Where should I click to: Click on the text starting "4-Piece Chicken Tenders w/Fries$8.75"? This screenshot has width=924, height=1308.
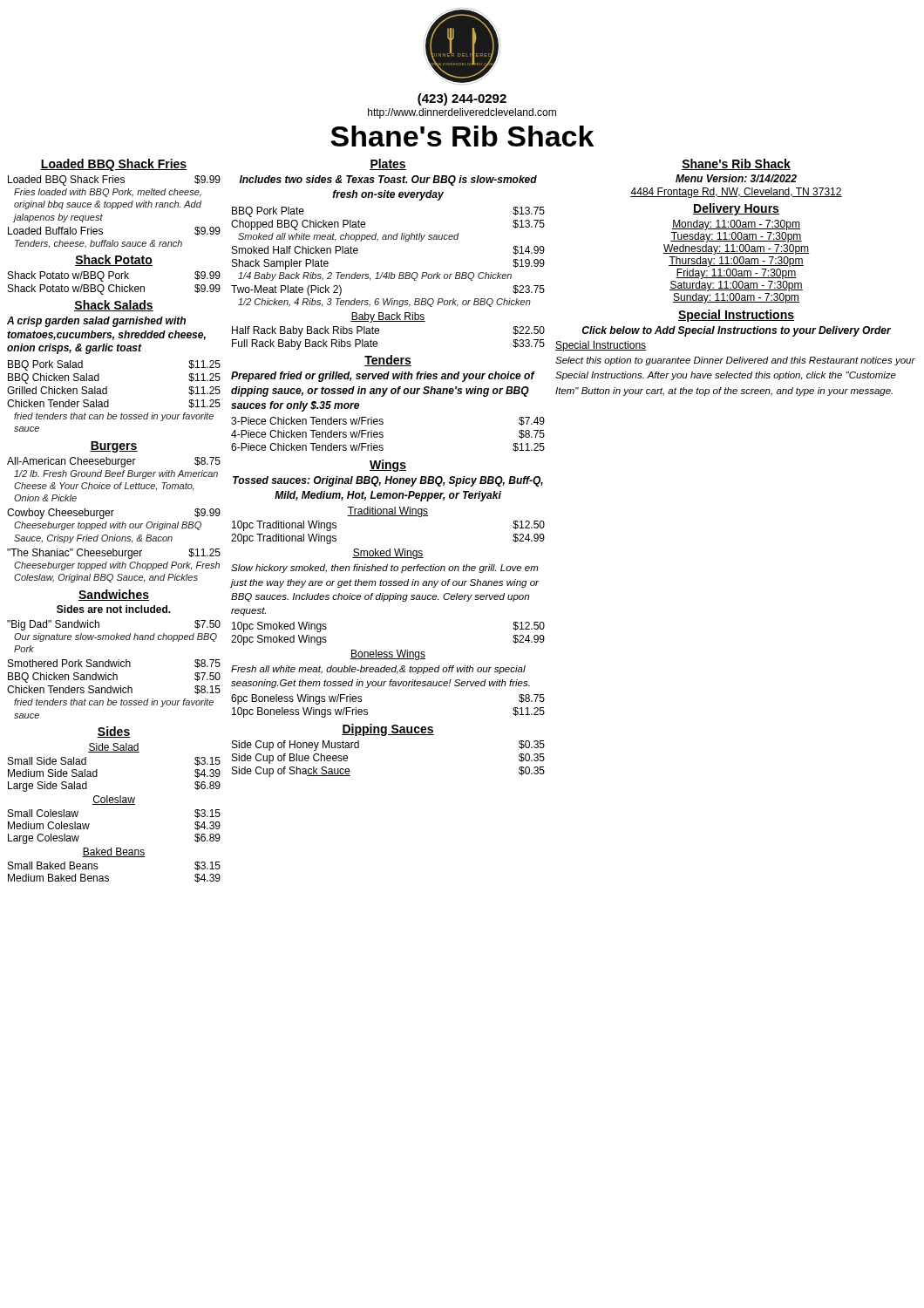[x=388, y=434]
